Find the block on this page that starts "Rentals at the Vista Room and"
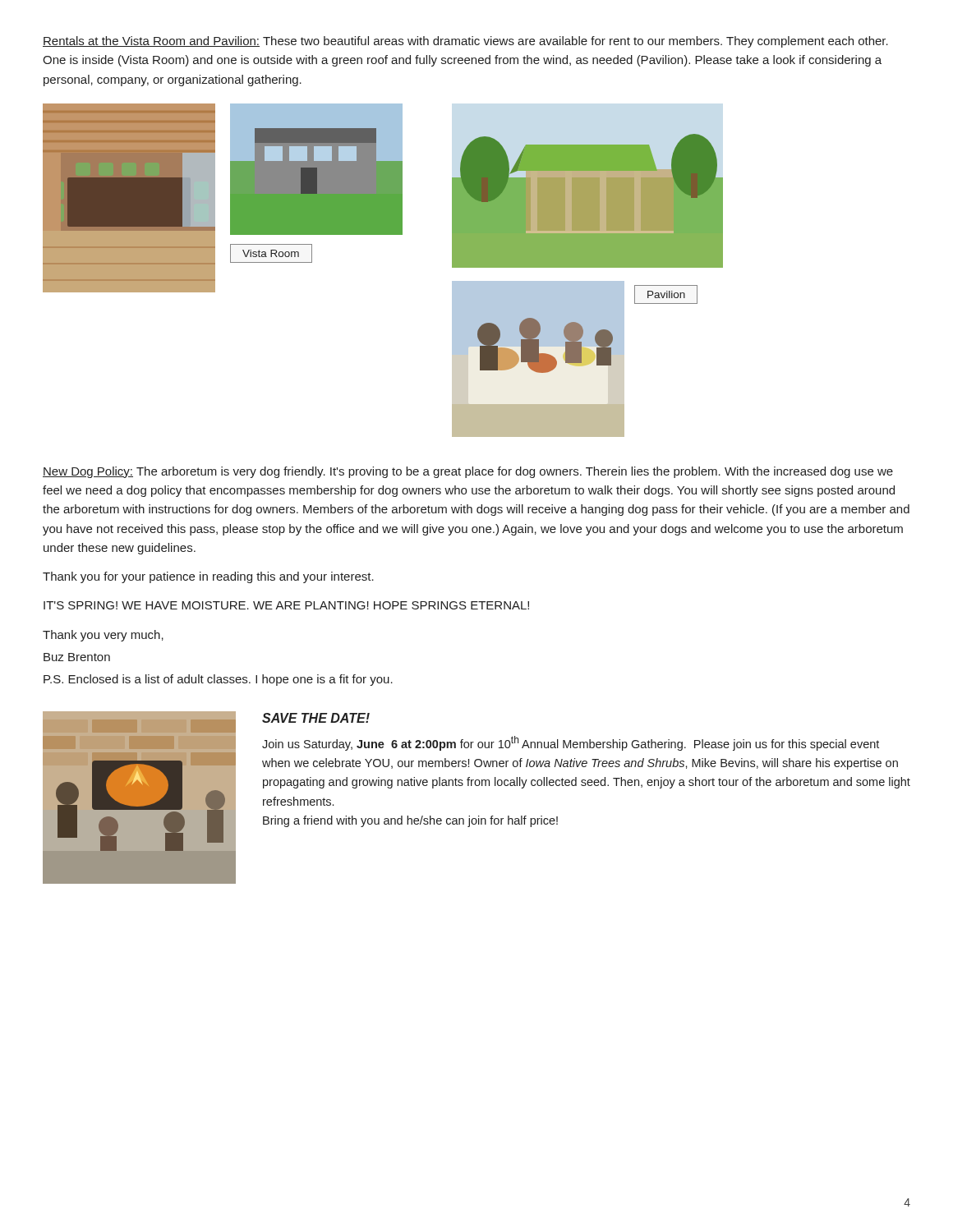953x1232 pixels. coord(466,60)
